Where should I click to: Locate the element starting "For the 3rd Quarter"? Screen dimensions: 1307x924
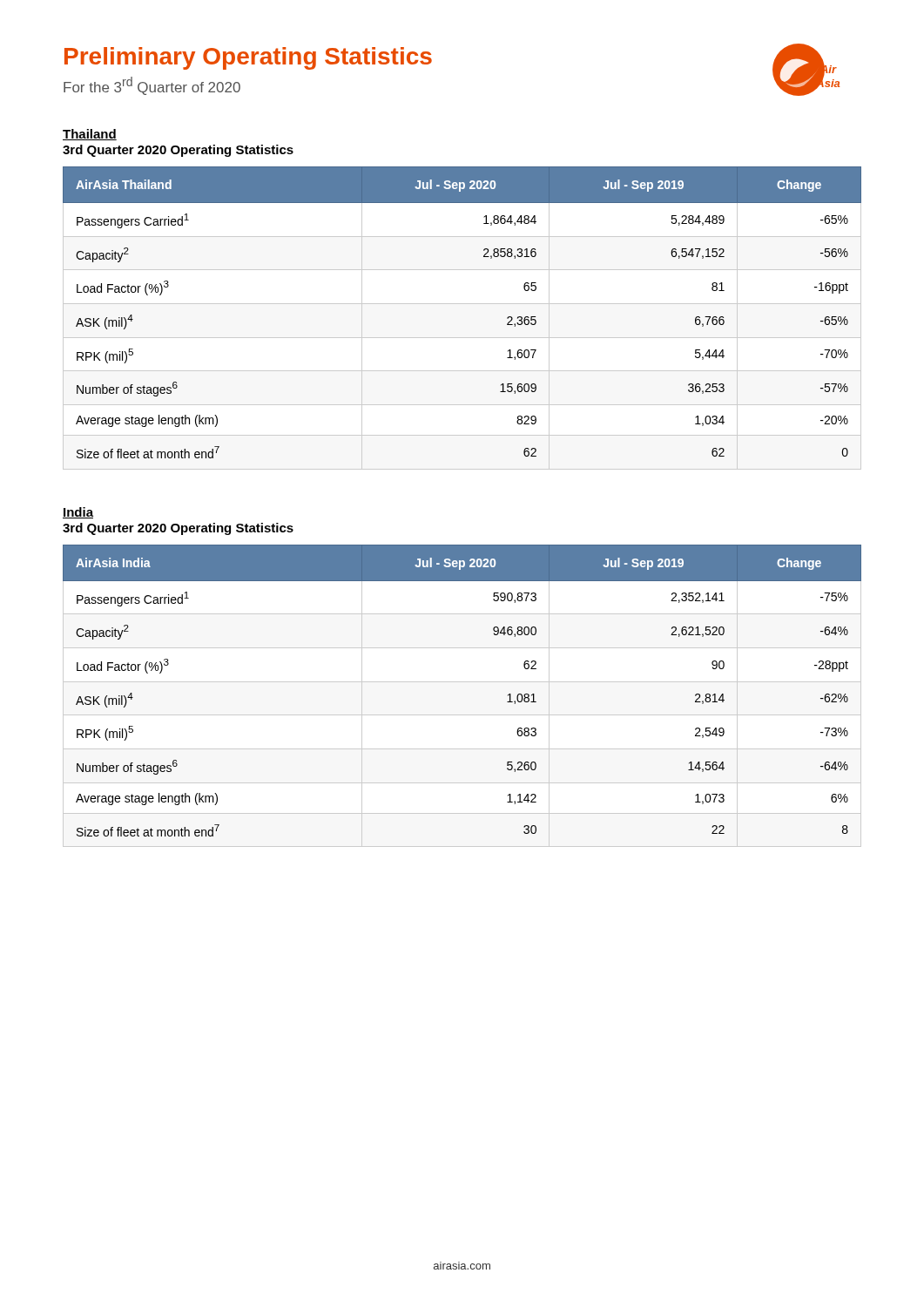(152, 86)
